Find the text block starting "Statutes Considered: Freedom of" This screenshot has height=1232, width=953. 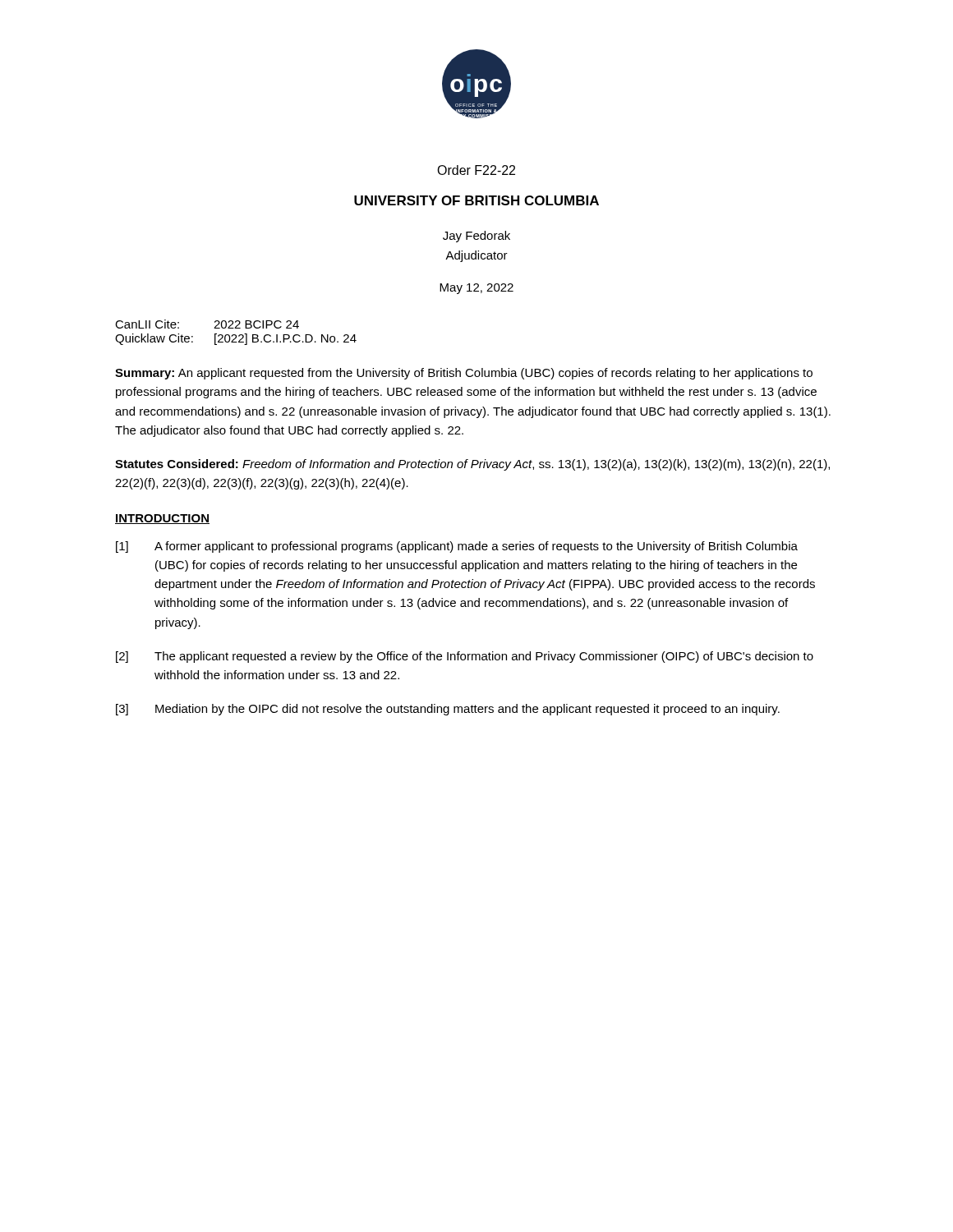[x=473, y=473]
